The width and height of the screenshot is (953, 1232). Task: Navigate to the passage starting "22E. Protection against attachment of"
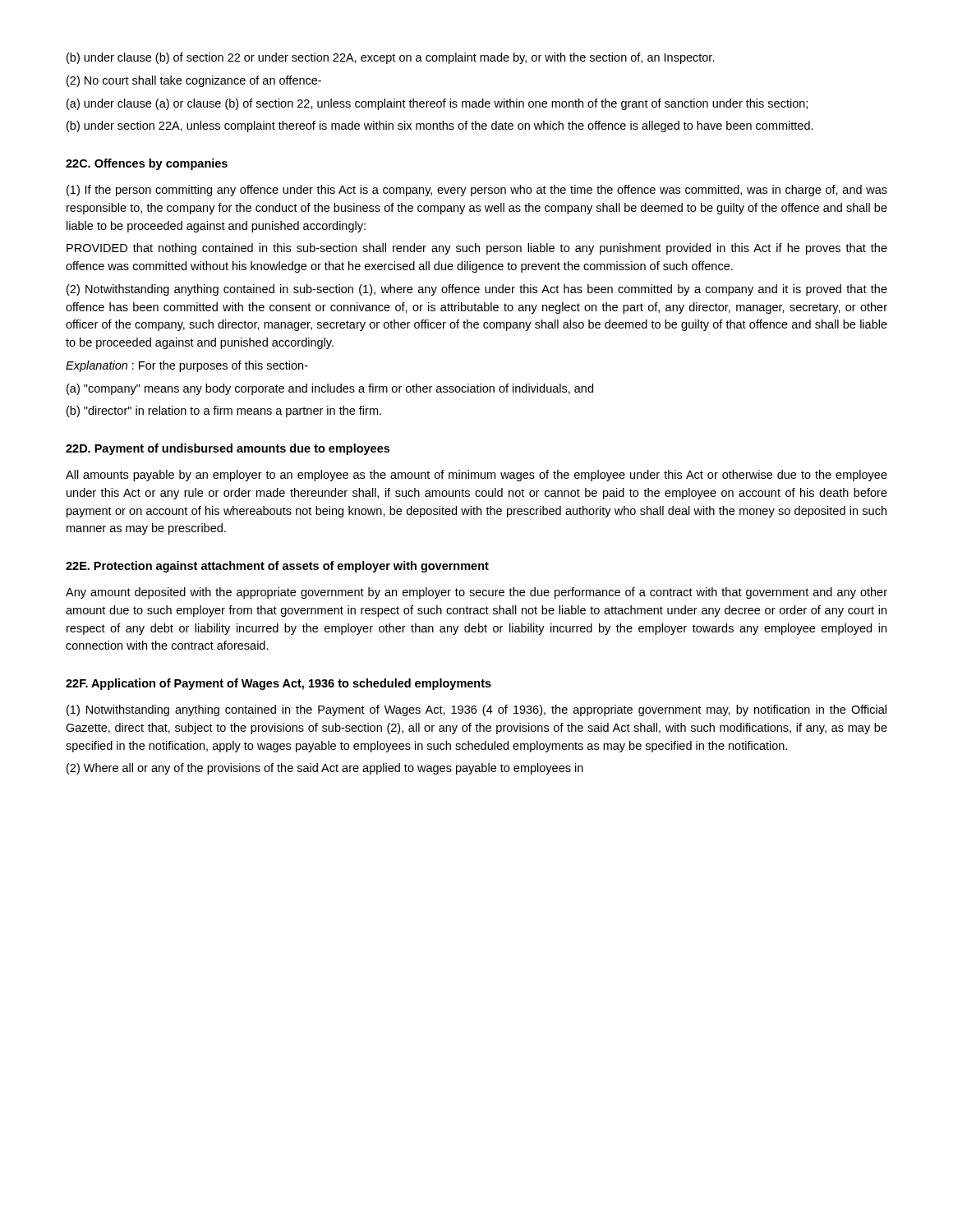(x=277, y=566)
